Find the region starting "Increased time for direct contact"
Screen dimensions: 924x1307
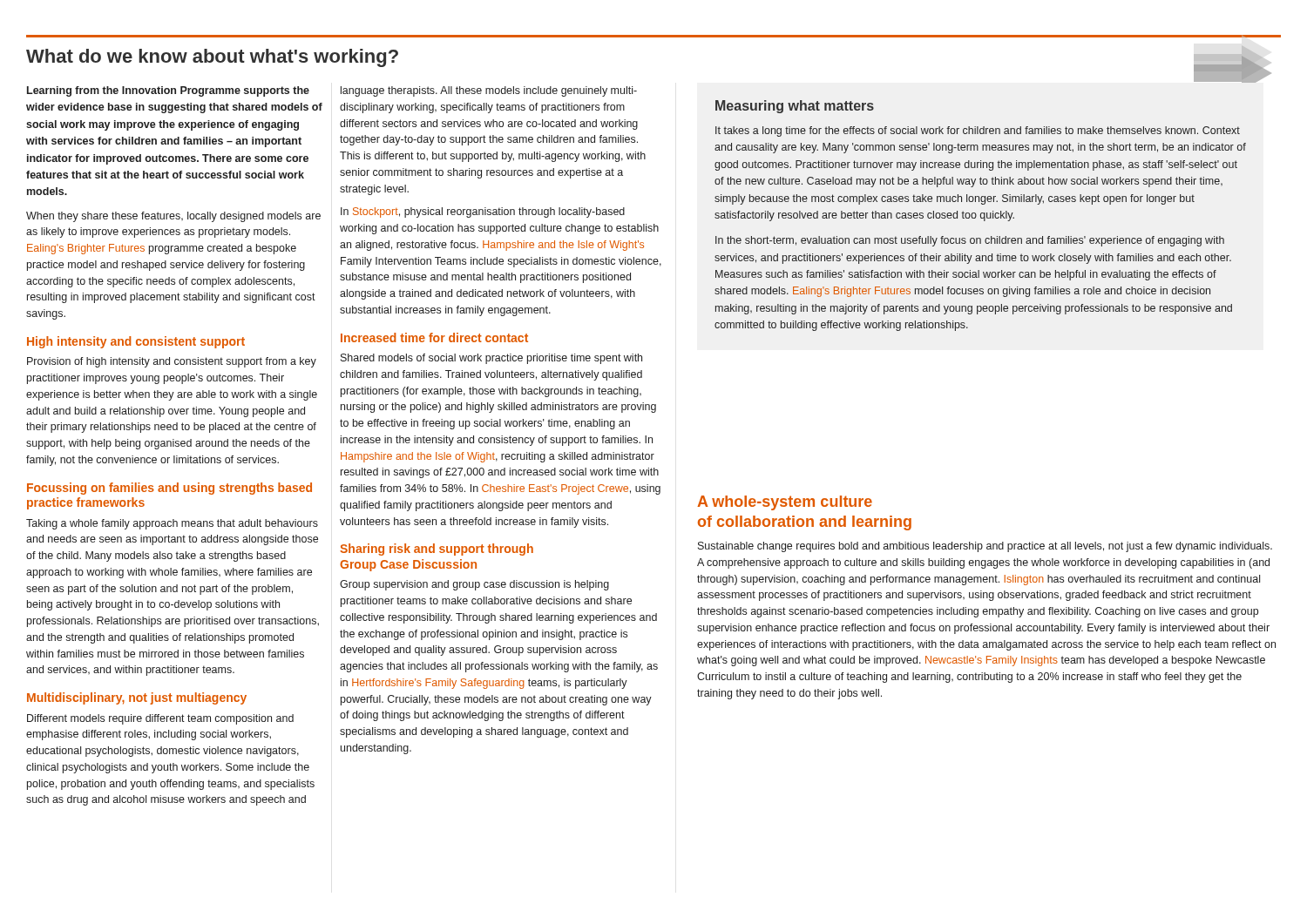(434, 337)
